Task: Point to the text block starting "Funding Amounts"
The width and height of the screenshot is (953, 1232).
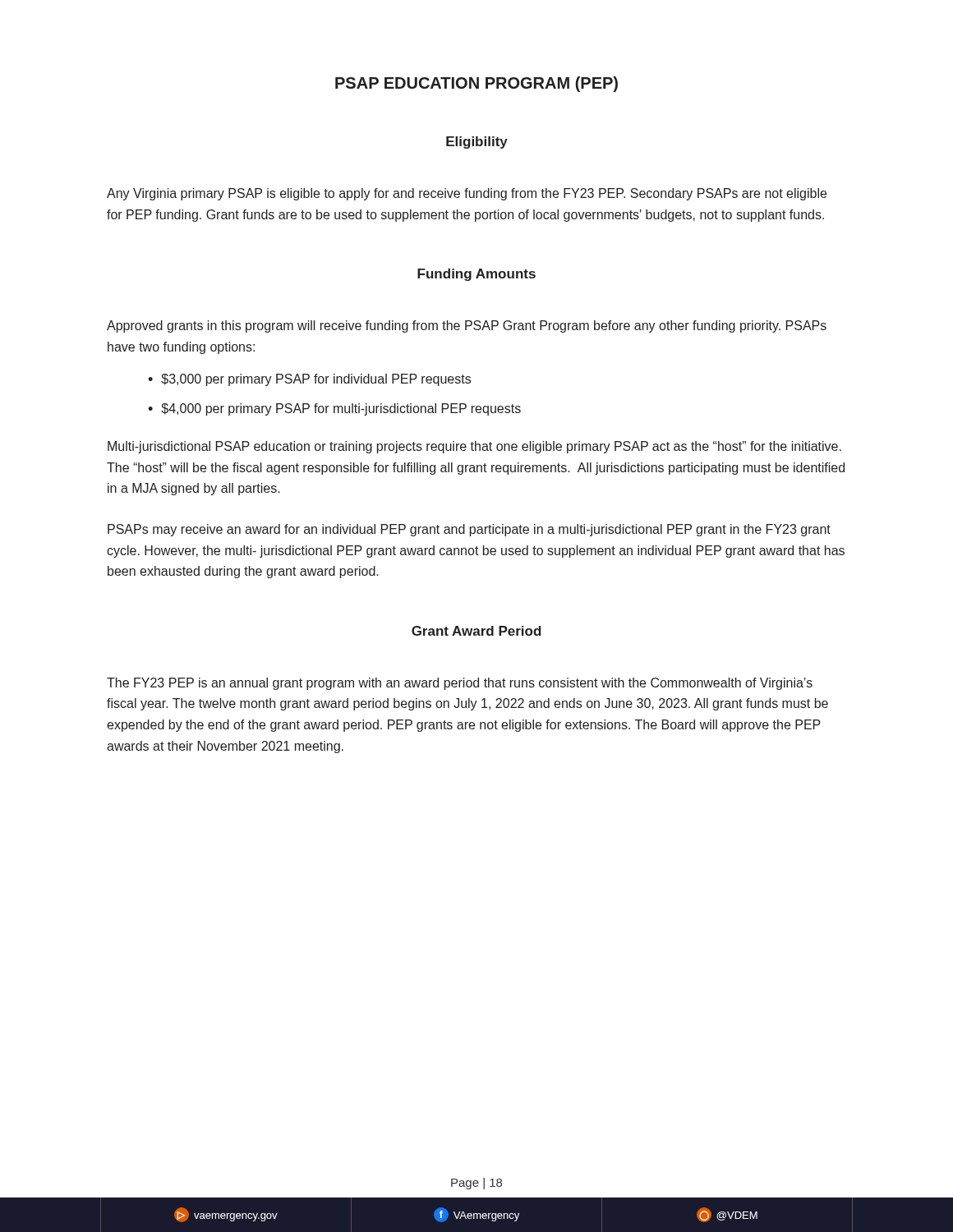Action: point(476,274)
